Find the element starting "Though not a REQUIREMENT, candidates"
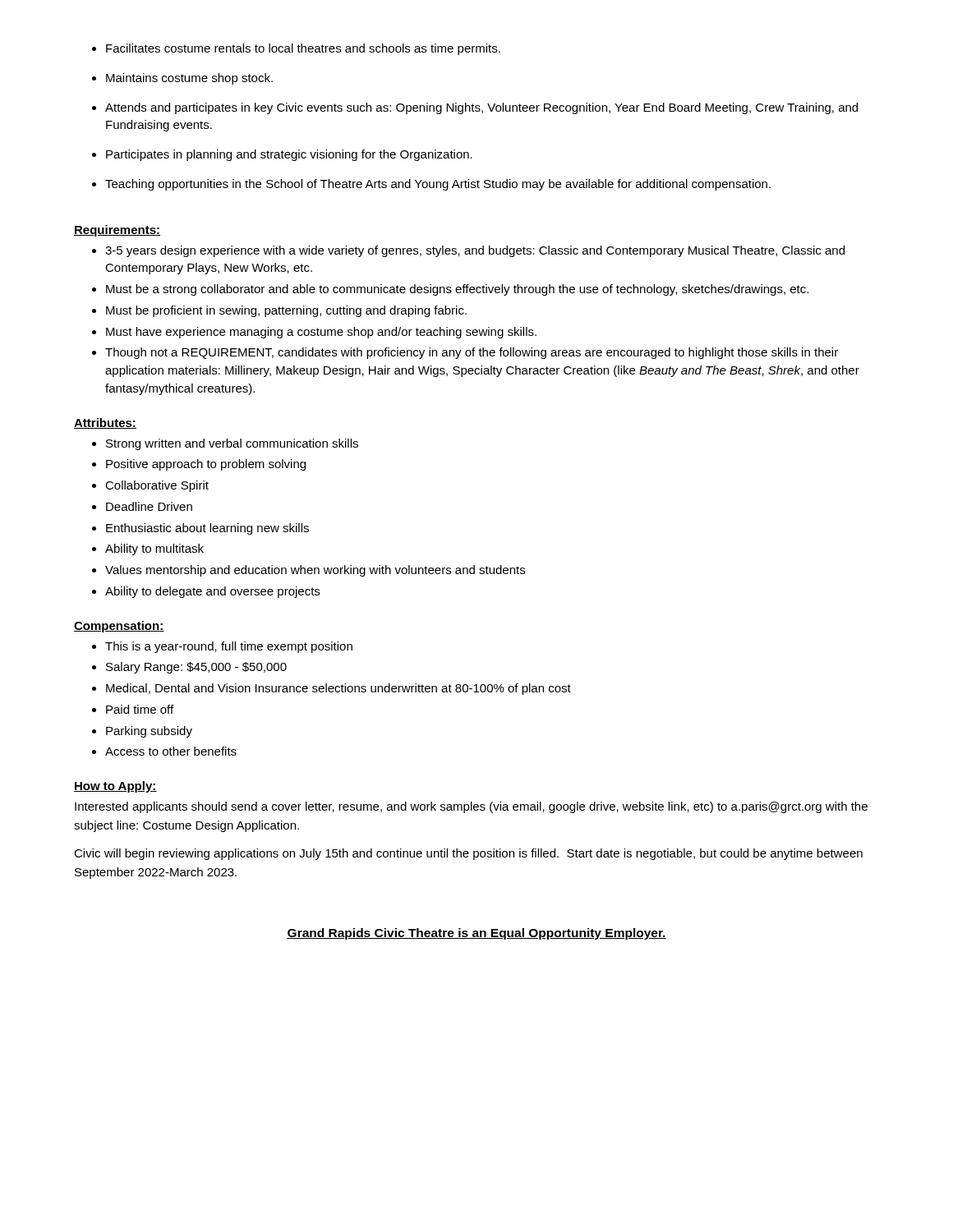 point(482,370)
